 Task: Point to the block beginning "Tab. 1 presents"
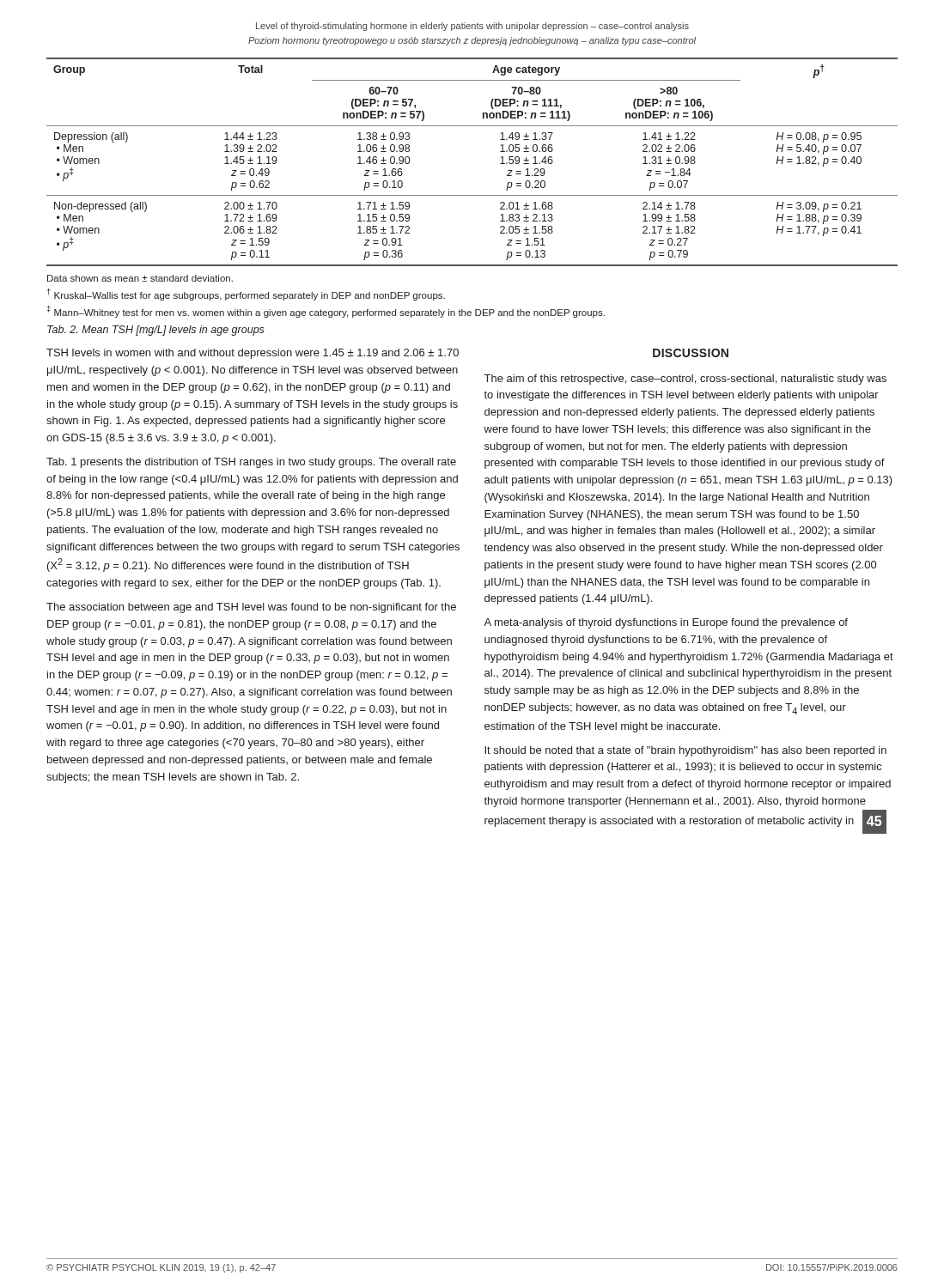pyautogui.click(x=253, y=523)
